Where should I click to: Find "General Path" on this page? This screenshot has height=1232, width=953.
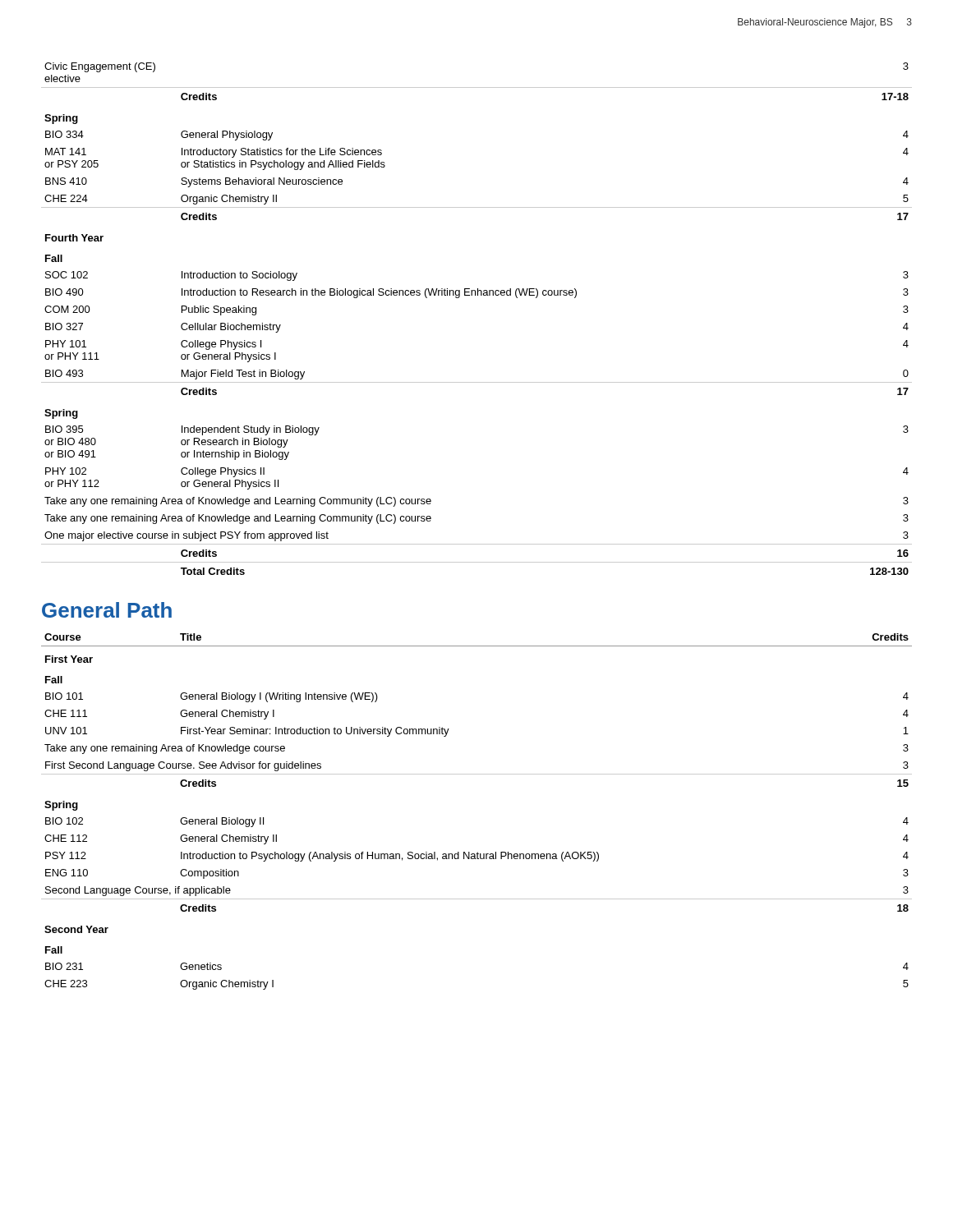[107, 610]
